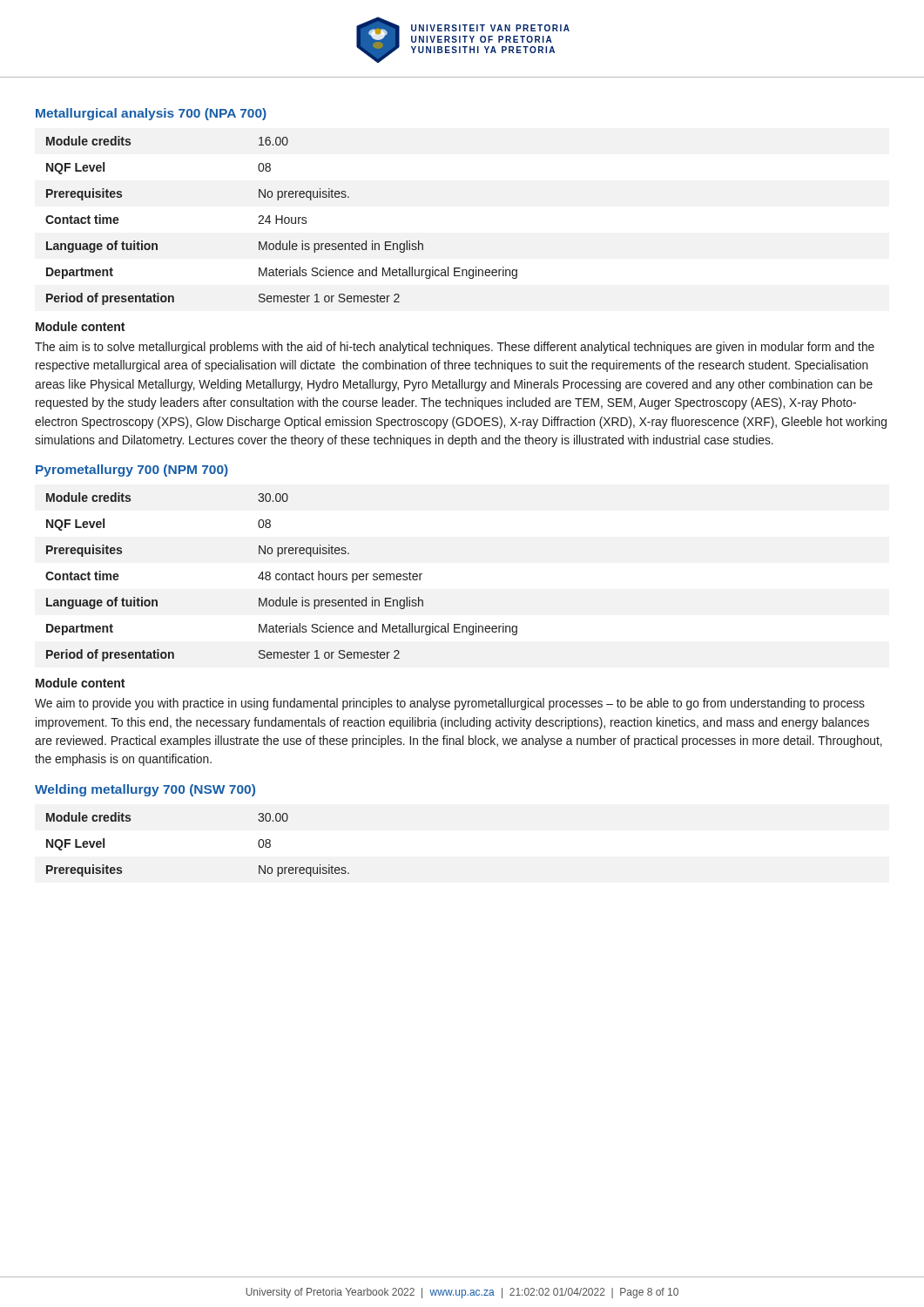Where does it say "Welding metallurgy 700 (NSW 700)"?
Screen dimensions: 1307x924
click(145, 789)
